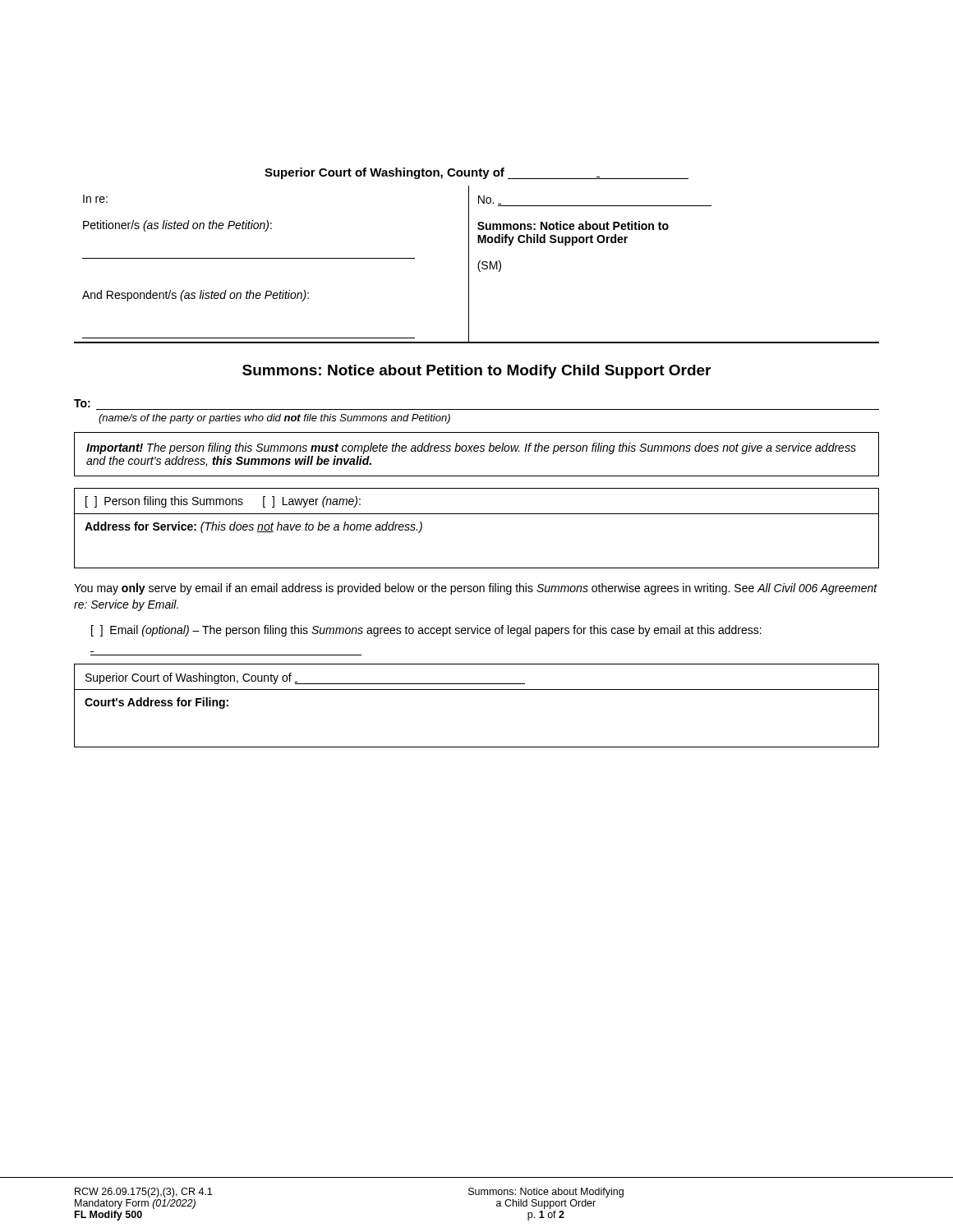Click a section header
Screen dimensions: 1232x953
476,172
